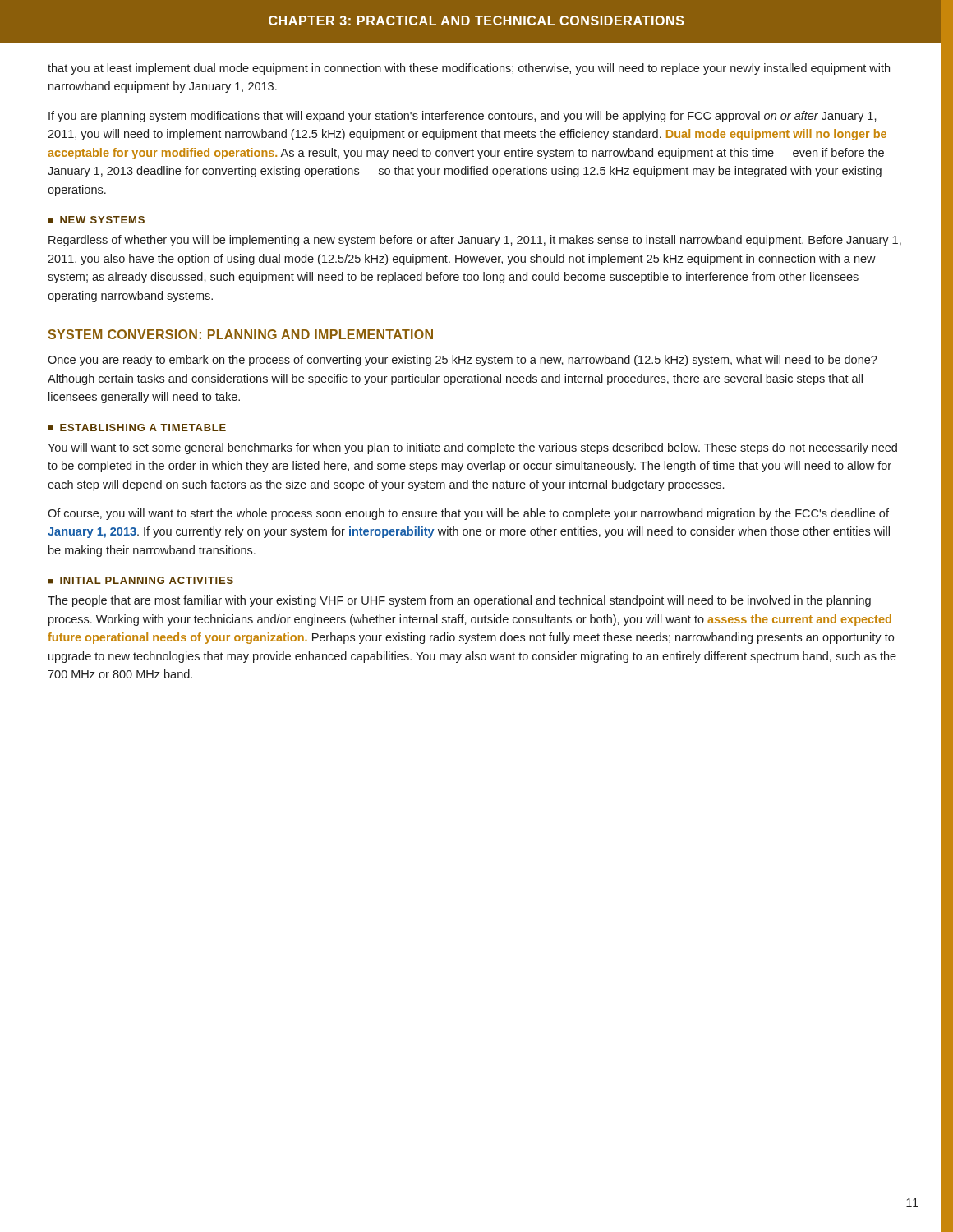Locate the section header that reads "New Systems"
Screen dimensions: 1232x953
pyautogui.click(x=96, y=220)
